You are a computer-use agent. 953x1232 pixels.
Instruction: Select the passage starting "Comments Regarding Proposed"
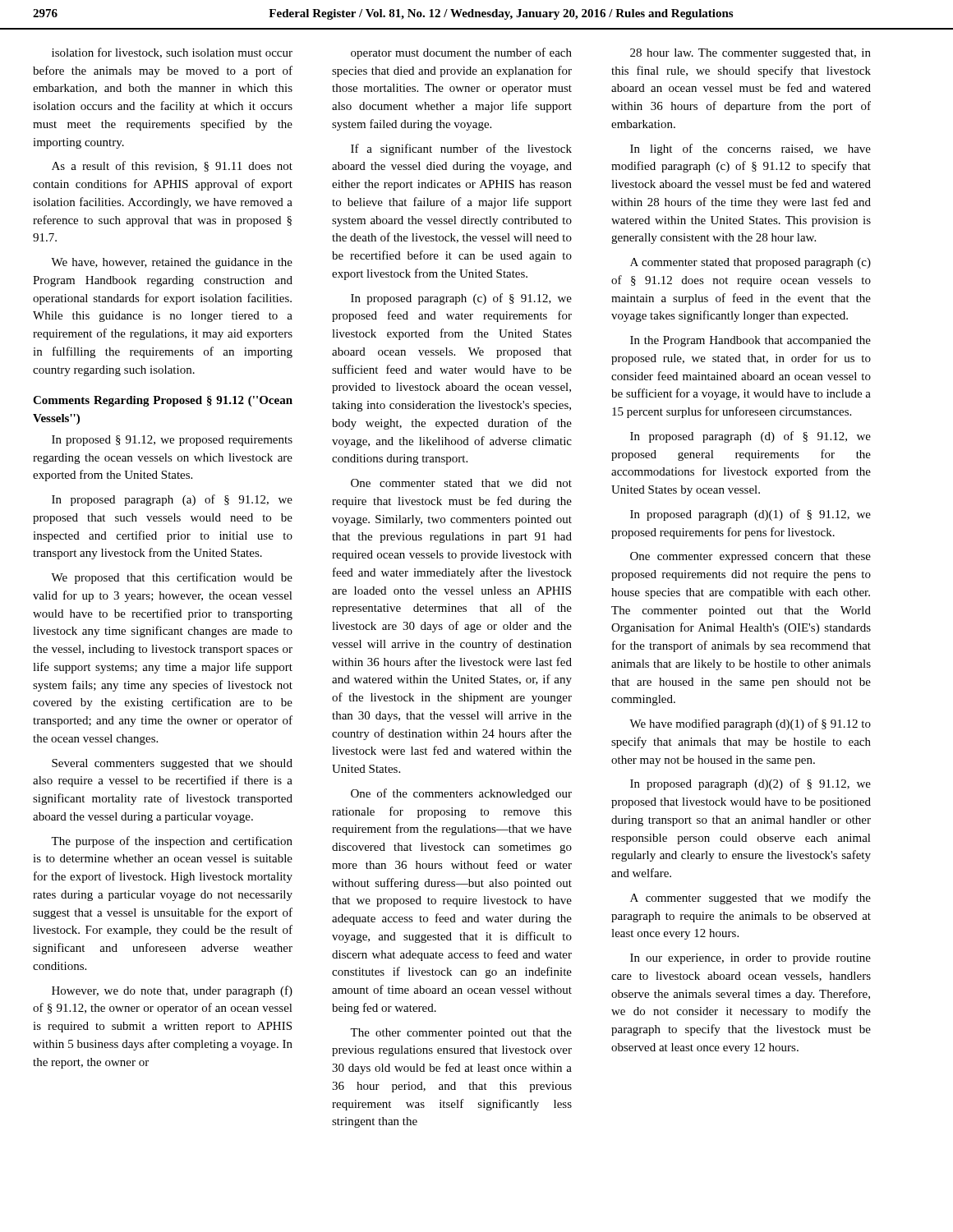click(163, 409)
